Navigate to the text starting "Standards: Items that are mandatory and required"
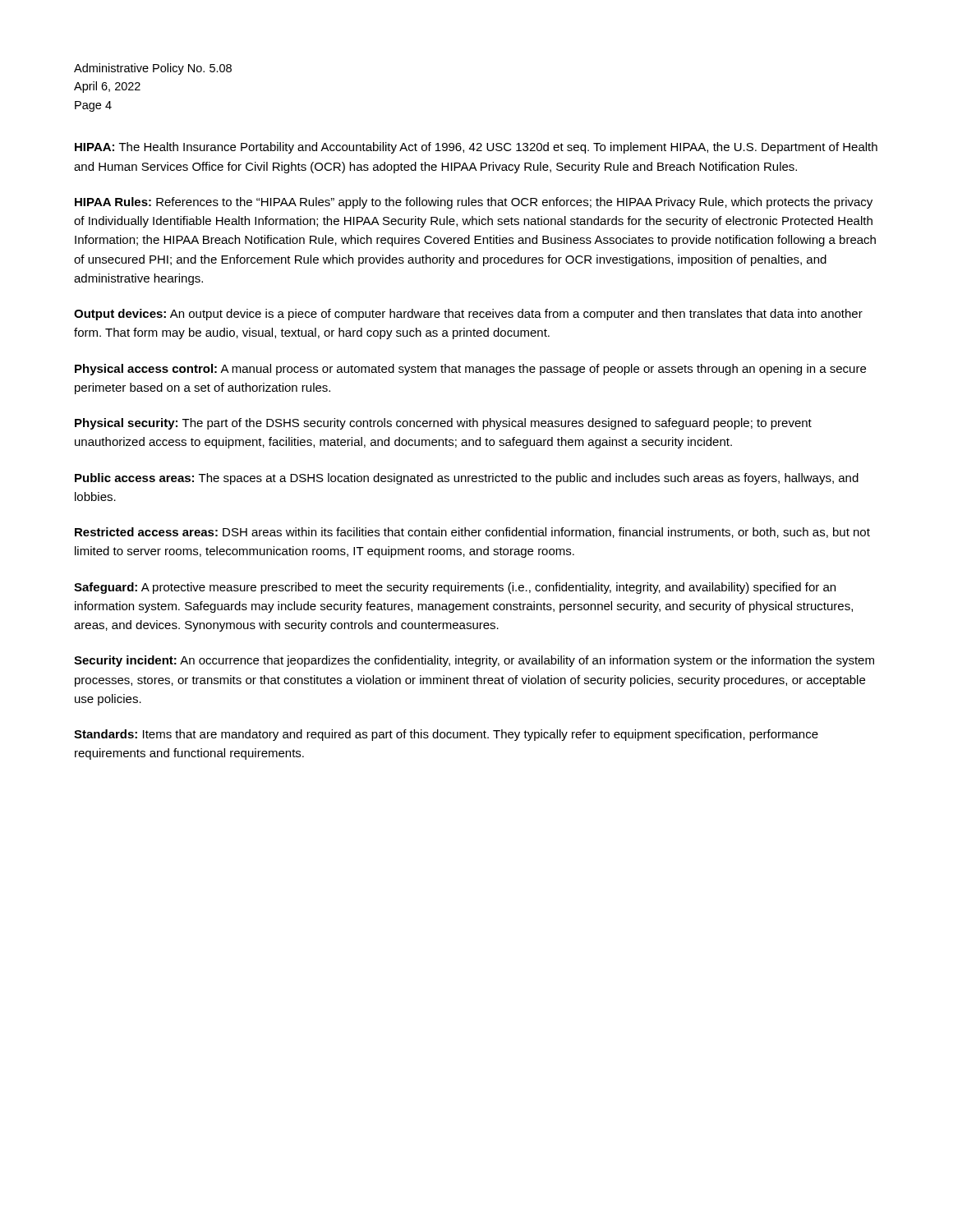953x1232 pixels. point(446,744)
